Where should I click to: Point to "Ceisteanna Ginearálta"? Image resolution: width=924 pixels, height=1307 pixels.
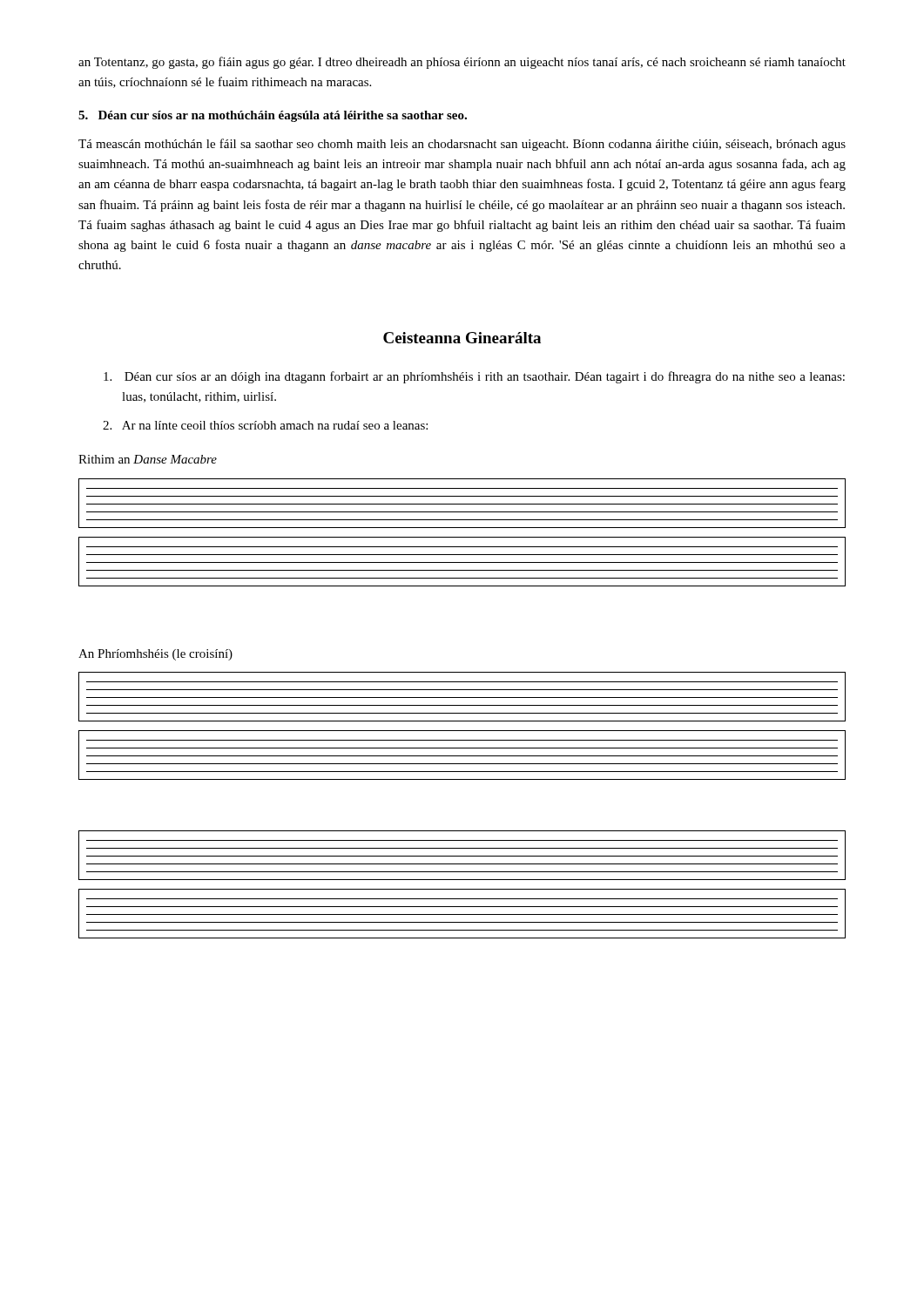462,337
